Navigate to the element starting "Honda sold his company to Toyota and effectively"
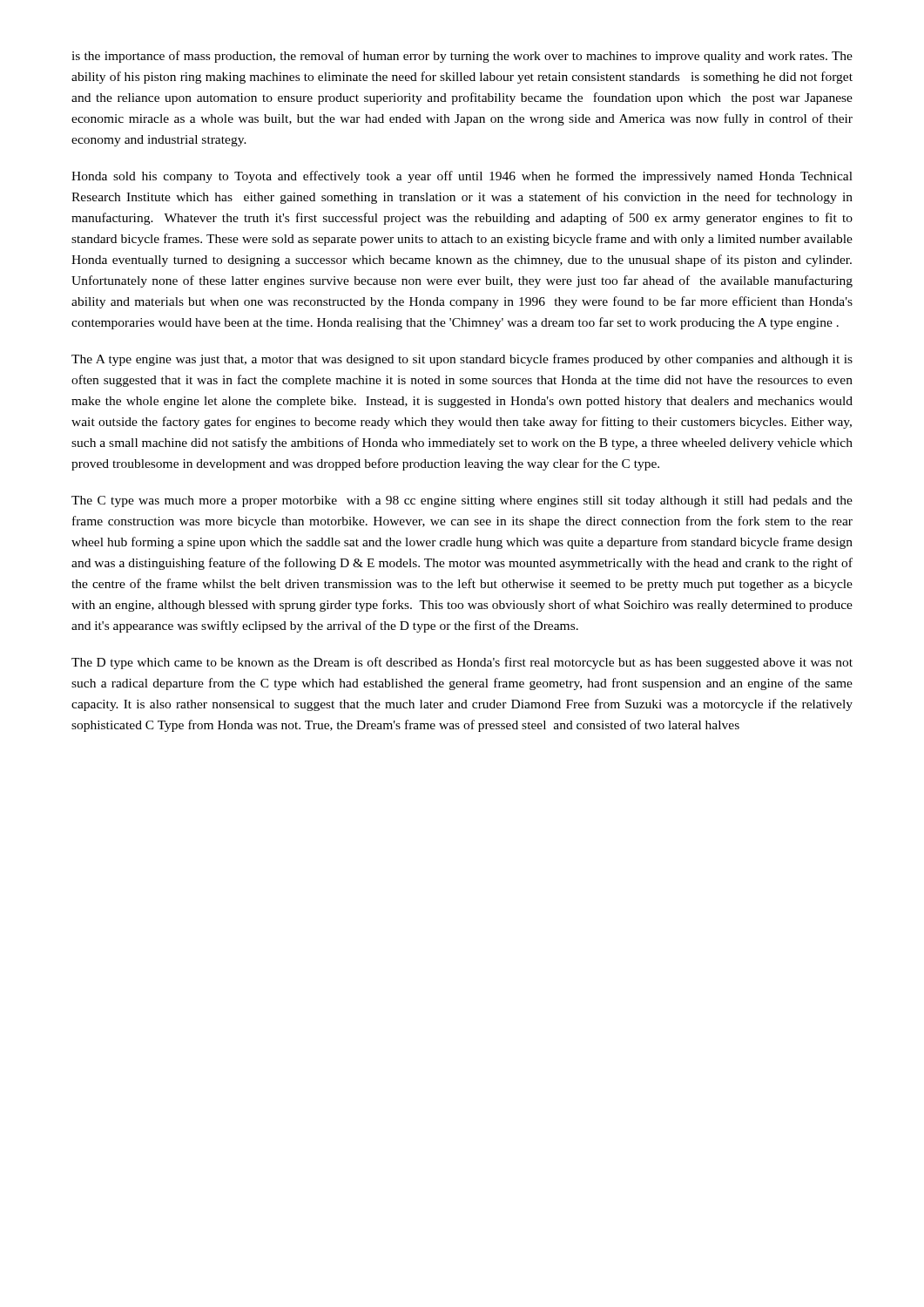Screen dimensions: 1307x924 [462, 249]
